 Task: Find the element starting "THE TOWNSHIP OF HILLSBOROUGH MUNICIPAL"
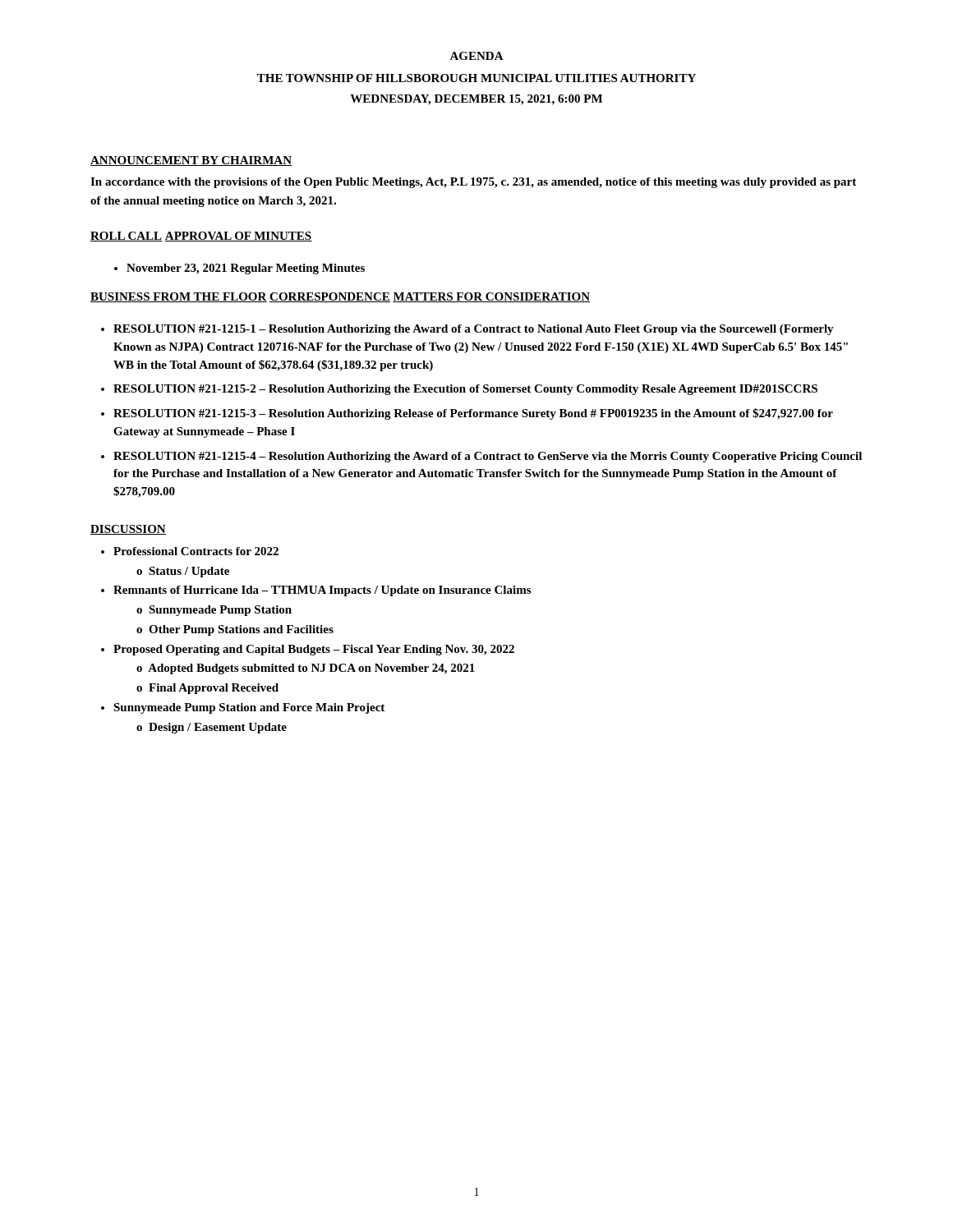(476, 78)
